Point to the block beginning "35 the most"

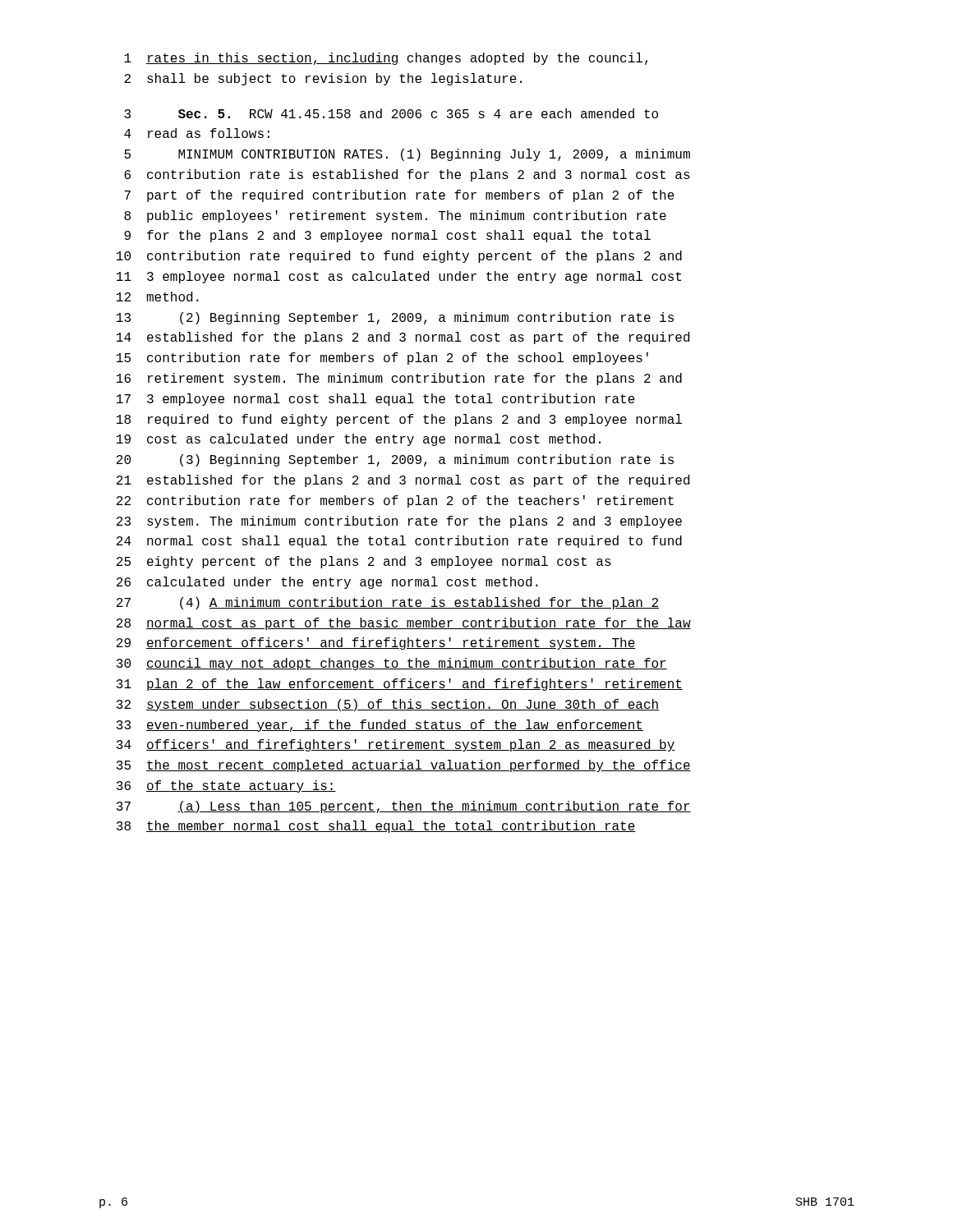pos(476,767)
